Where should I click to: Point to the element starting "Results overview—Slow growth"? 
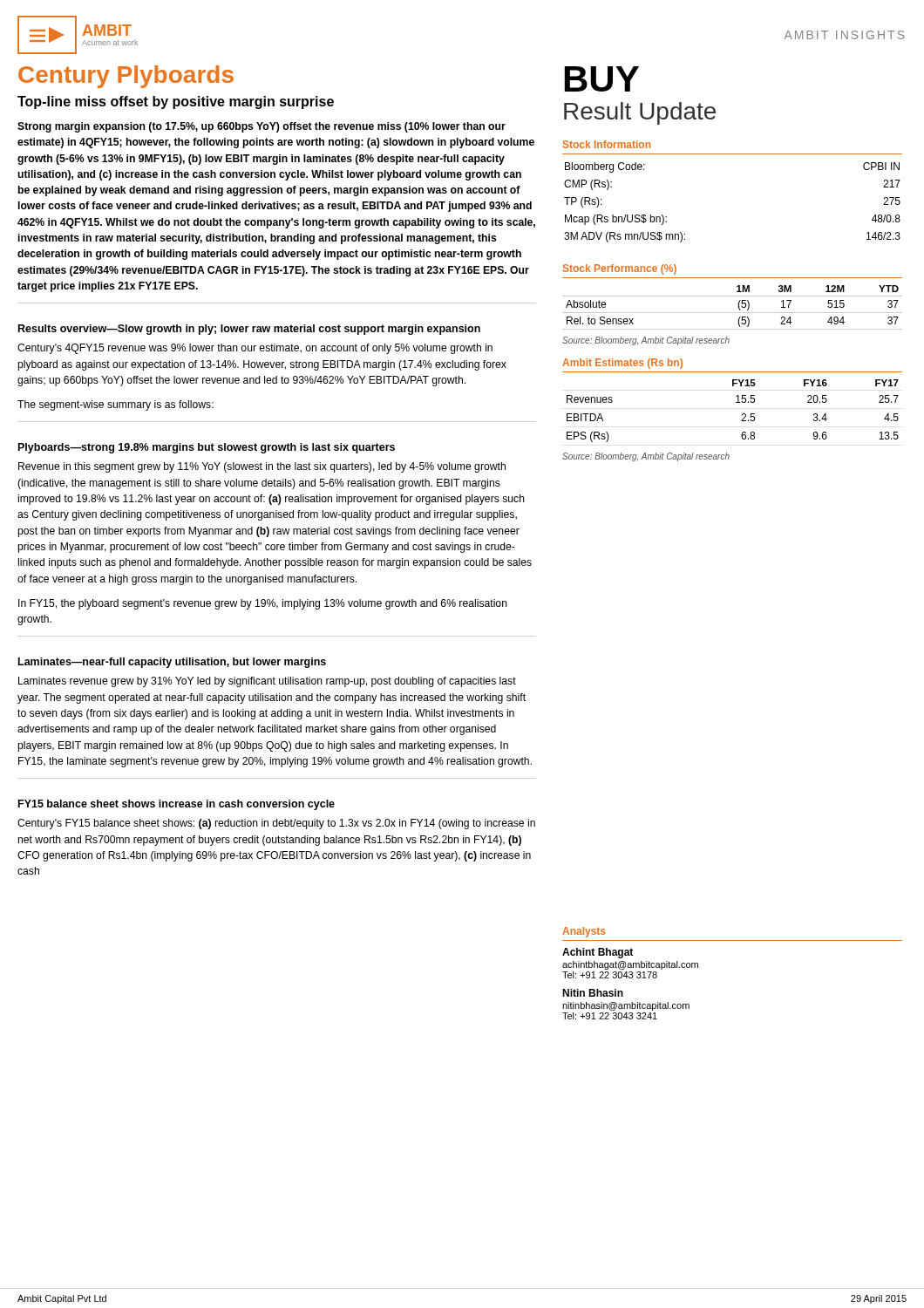click(x=277, y=329)
